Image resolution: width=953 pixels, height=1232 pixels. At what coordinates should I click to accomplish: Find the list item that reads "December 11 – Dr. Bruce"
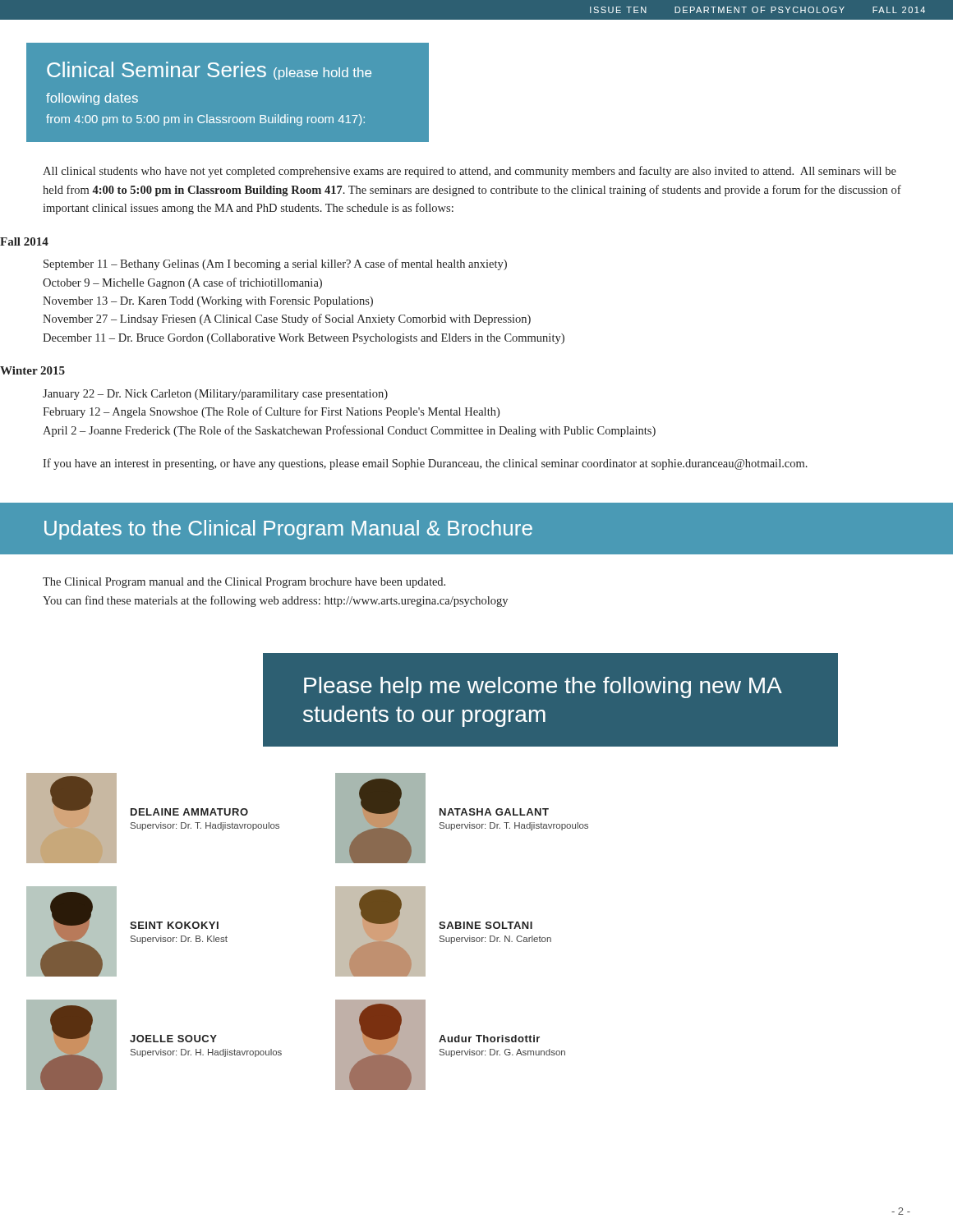click(304, 338)
